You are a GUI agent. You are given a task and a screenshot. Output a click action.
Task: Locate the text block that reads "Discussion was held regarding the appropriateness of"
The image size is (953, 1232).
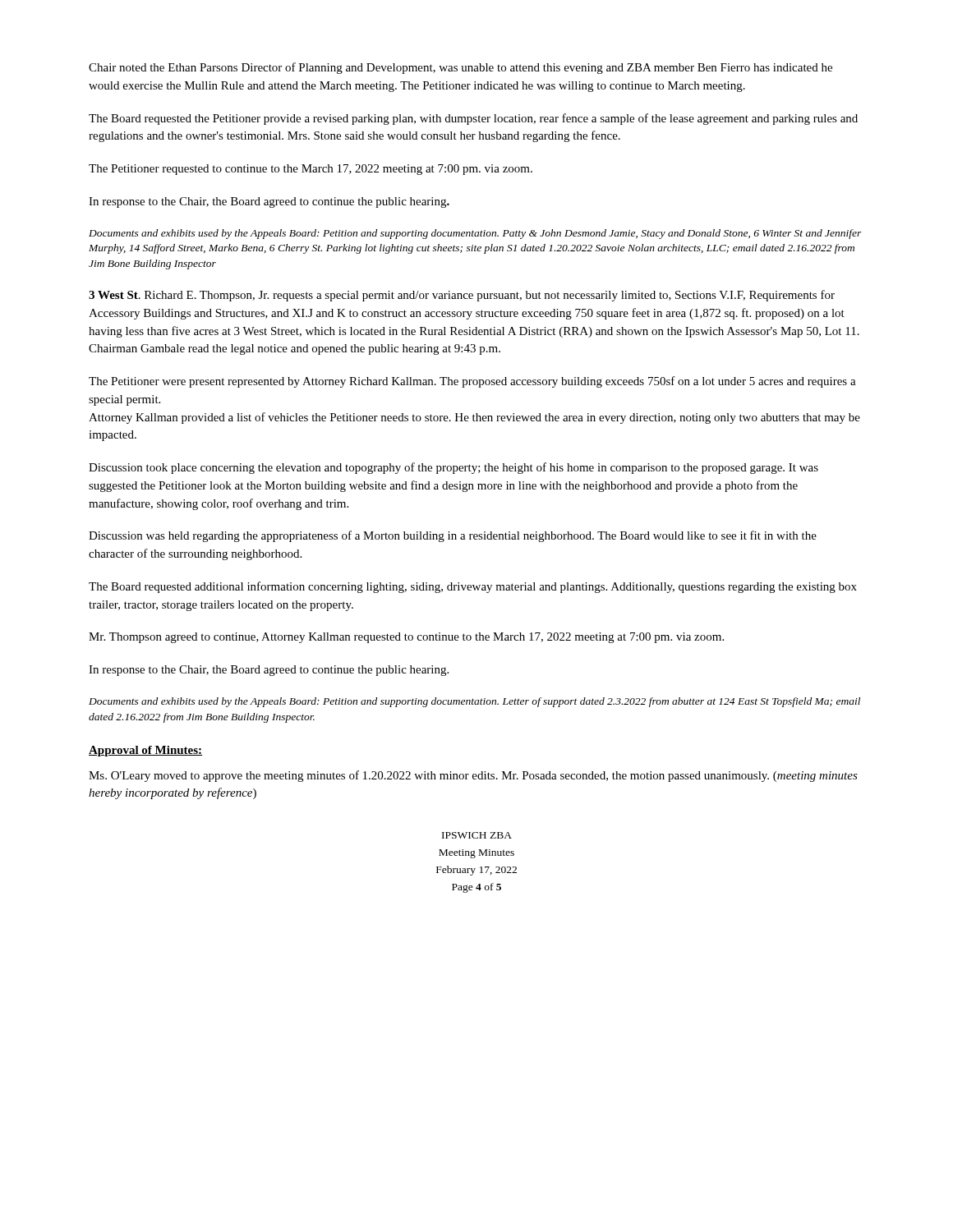click(x=453, y=545)
